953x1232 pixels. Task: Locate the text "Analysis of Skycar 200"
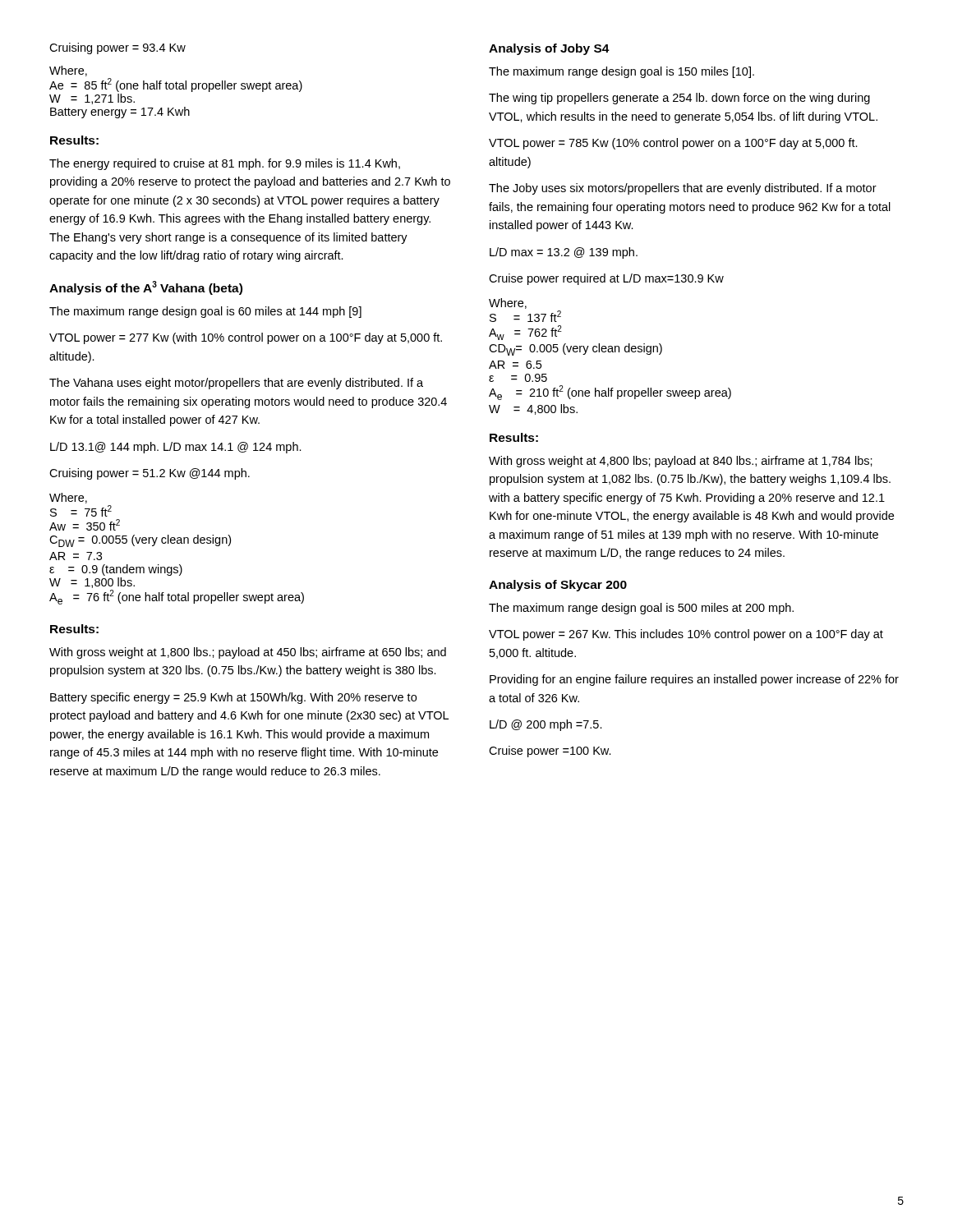pyautogui.click(x=558, y=584)
